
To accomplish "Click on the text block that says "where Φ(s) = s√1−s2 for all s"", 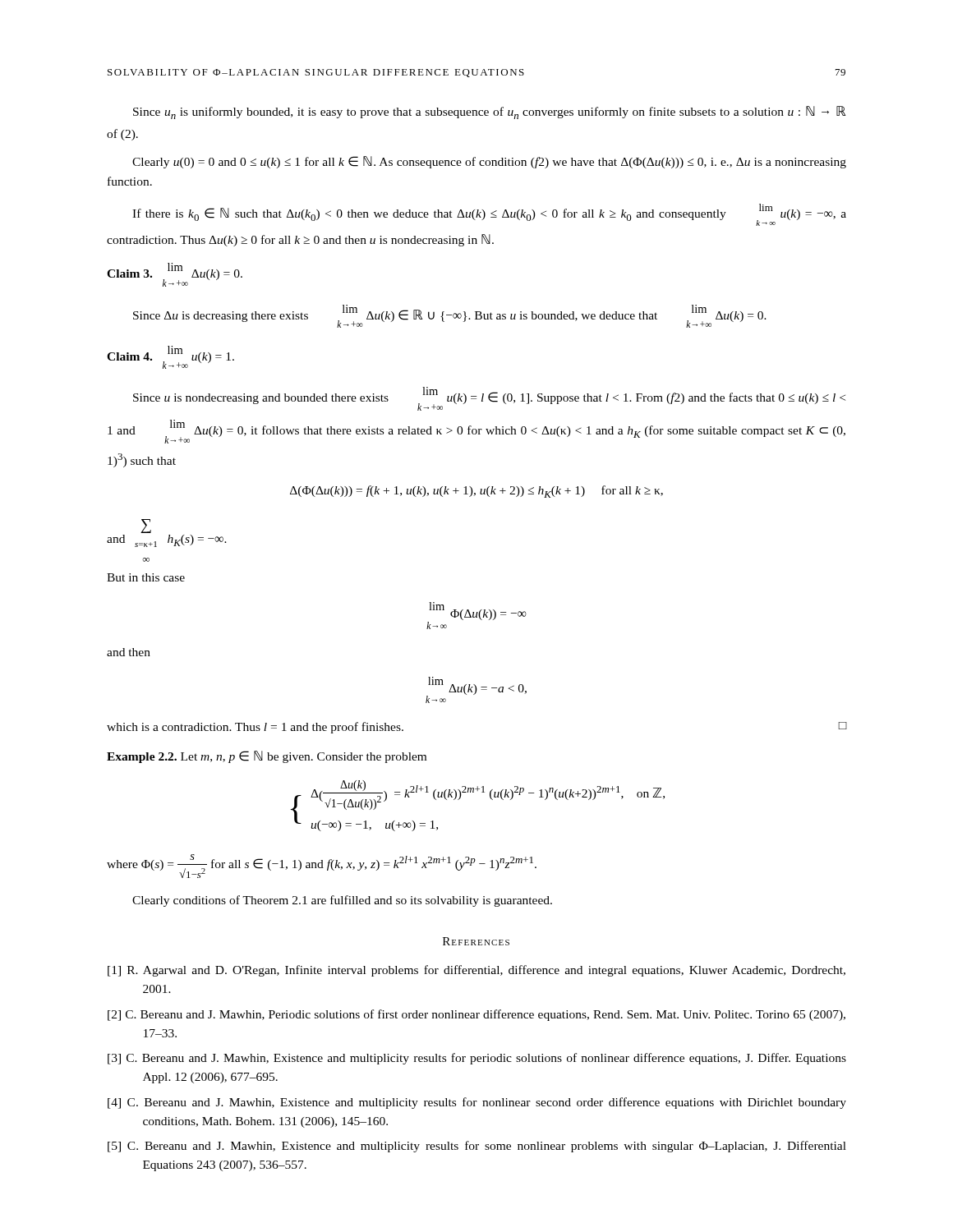I will [476, 865].
